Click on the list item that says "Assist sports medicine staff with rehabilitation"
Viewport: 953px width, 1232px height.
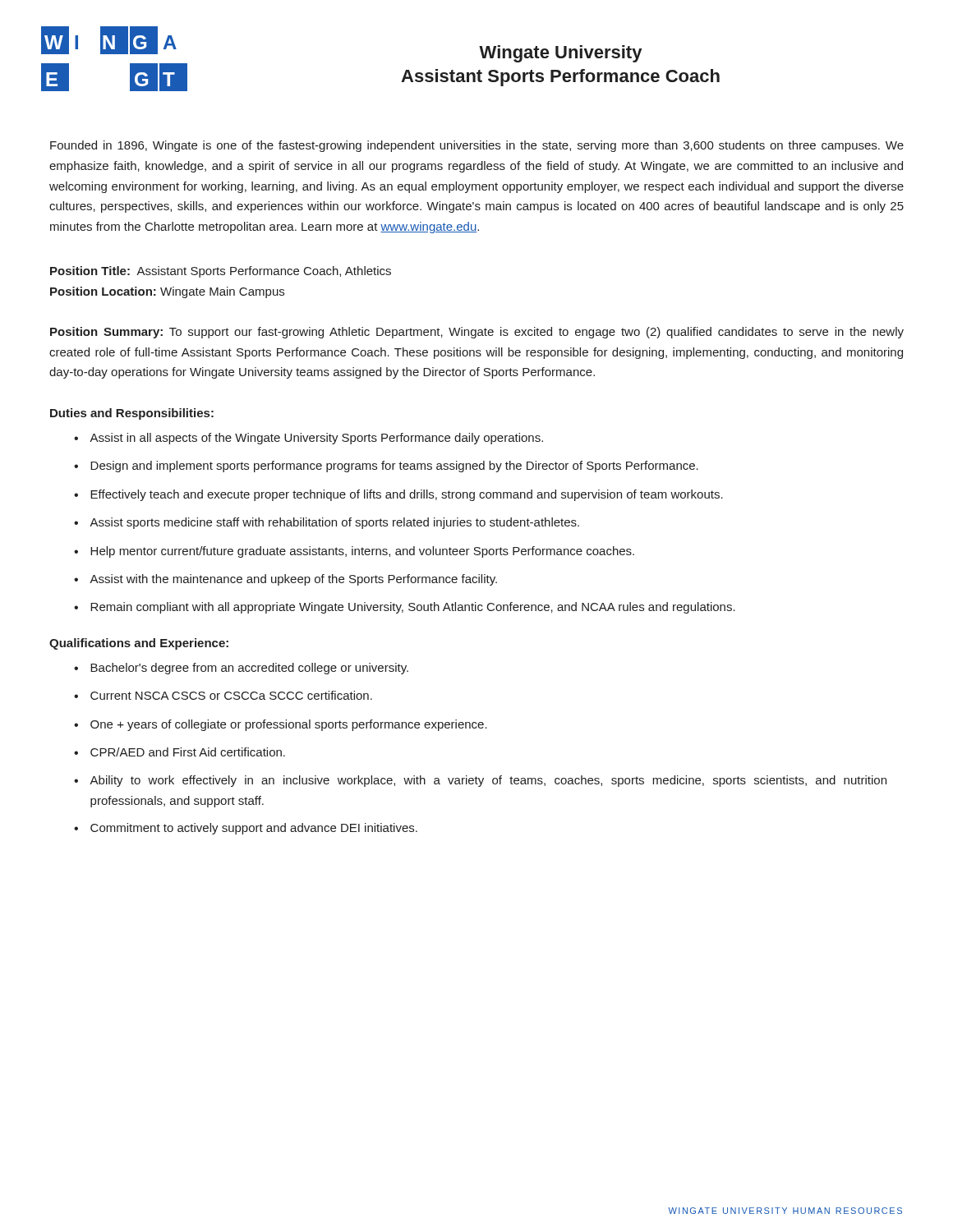pos(497,523)
